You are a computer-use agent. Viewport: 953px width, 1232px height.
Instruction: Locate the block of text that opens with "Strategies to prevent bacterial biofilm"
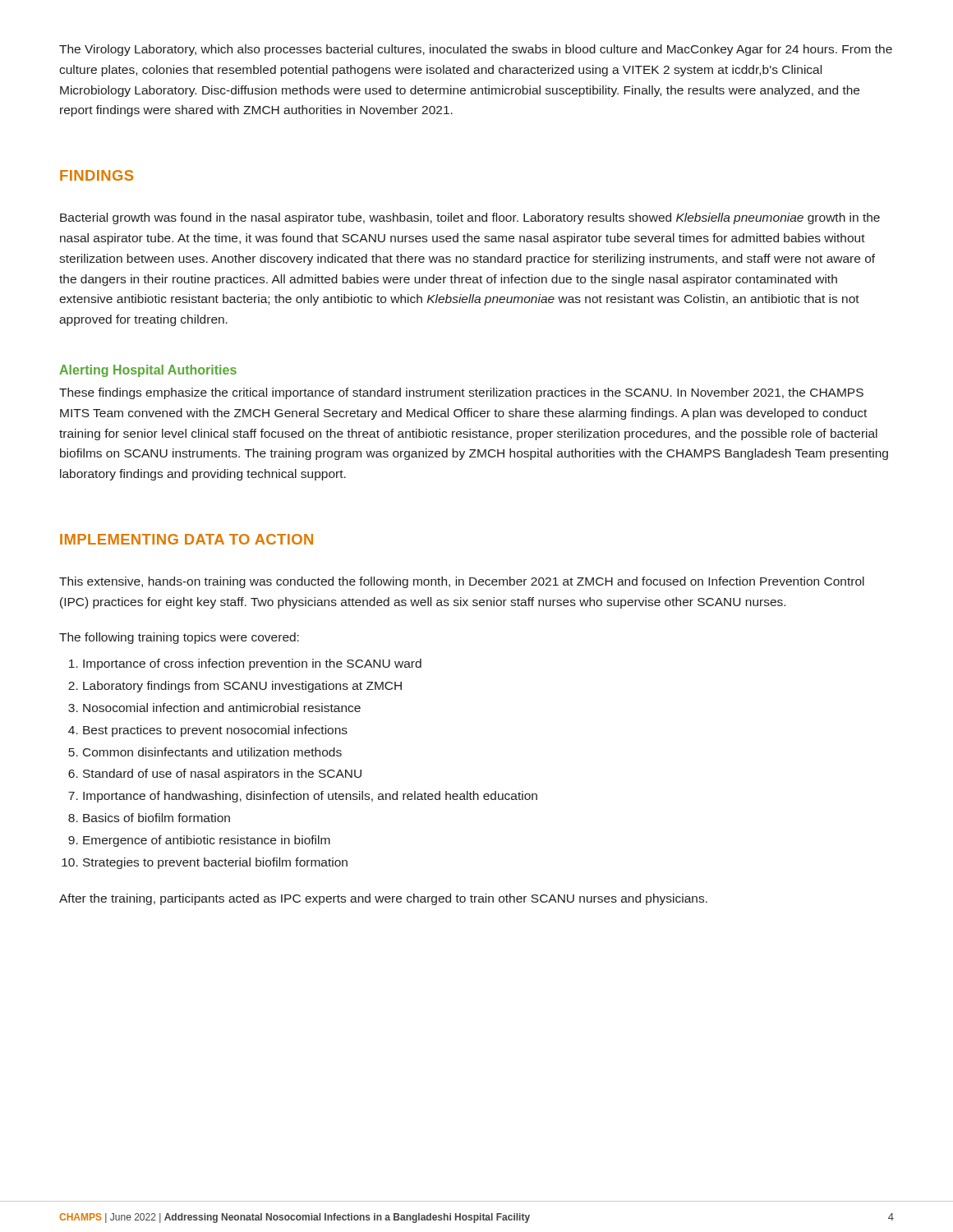(215, 862)
